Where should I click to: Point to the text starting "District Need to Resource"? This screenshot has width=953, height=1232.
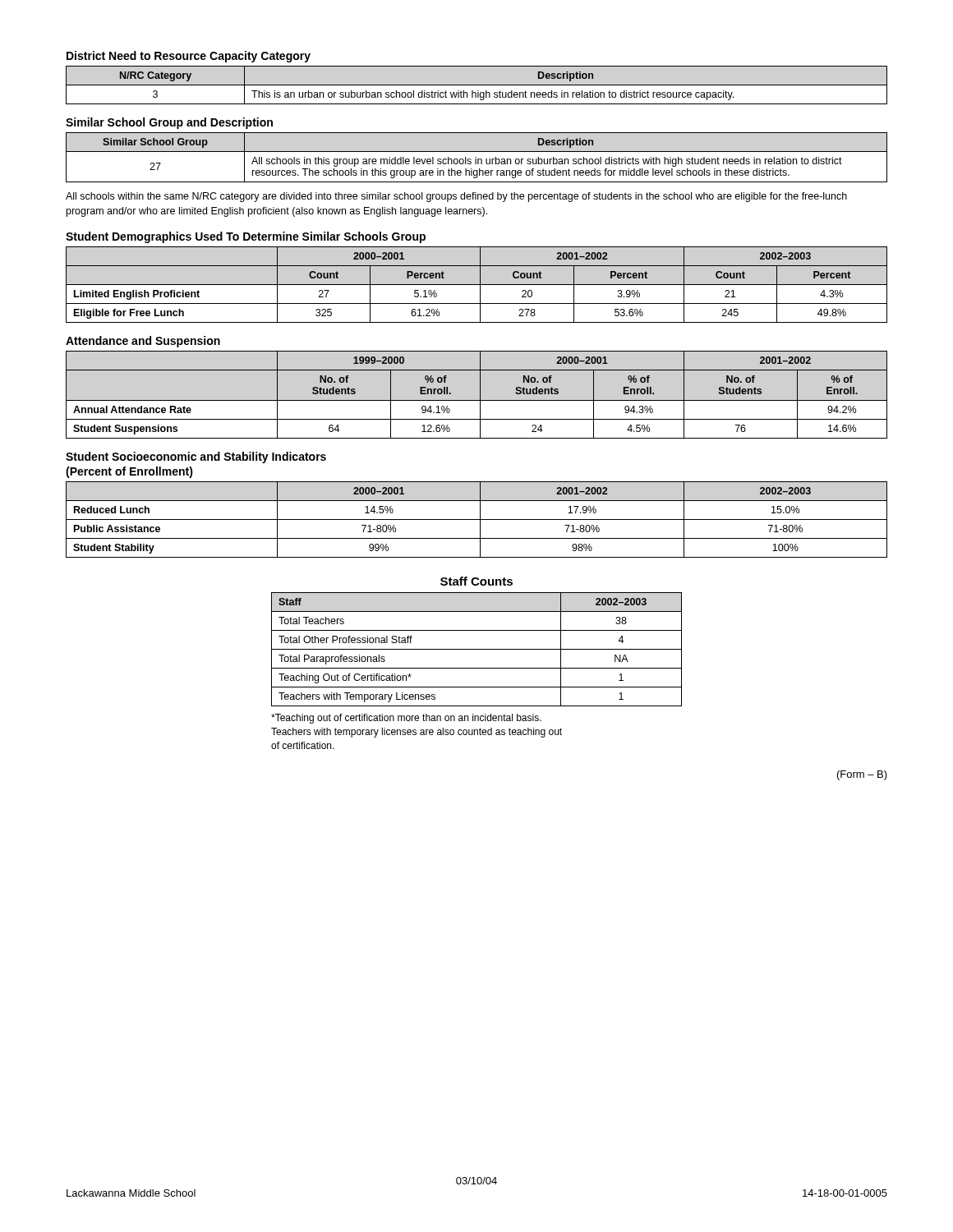point(188,56)
